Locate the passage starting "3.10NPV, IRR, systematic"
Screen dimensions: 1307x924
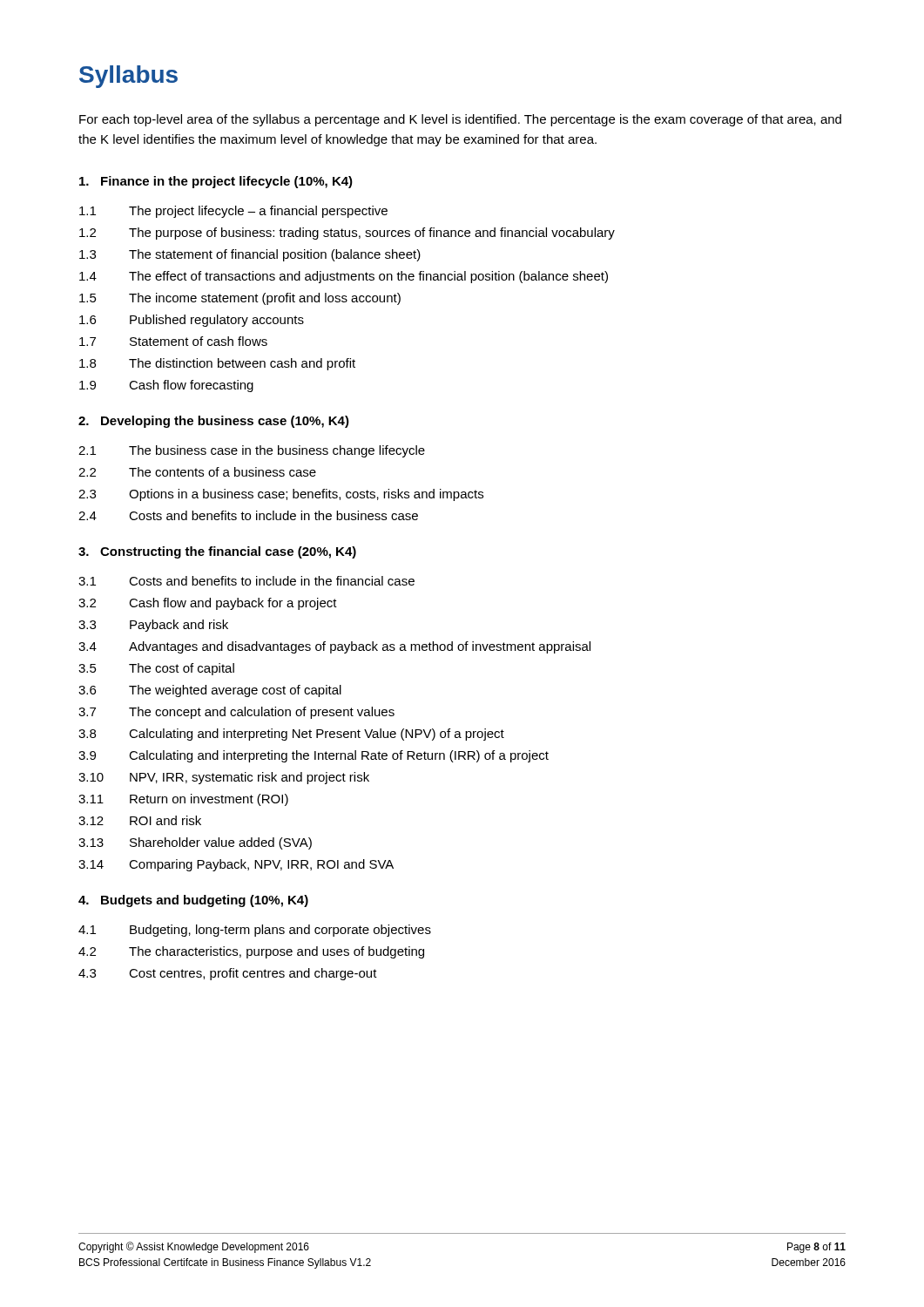(x=224, y=778)
